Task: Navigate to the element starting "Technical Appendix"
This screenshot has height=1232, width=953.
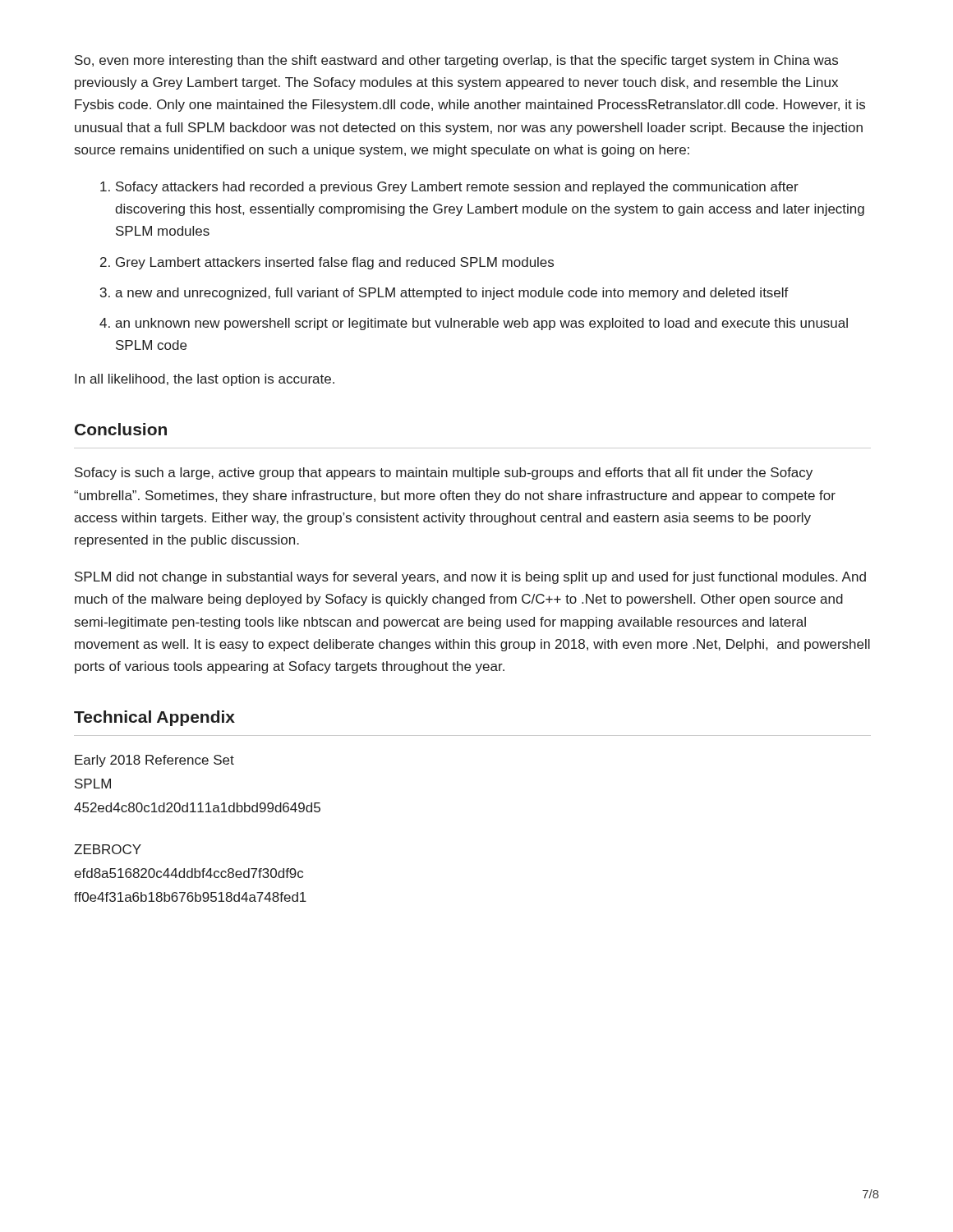Action: [154, 718]
